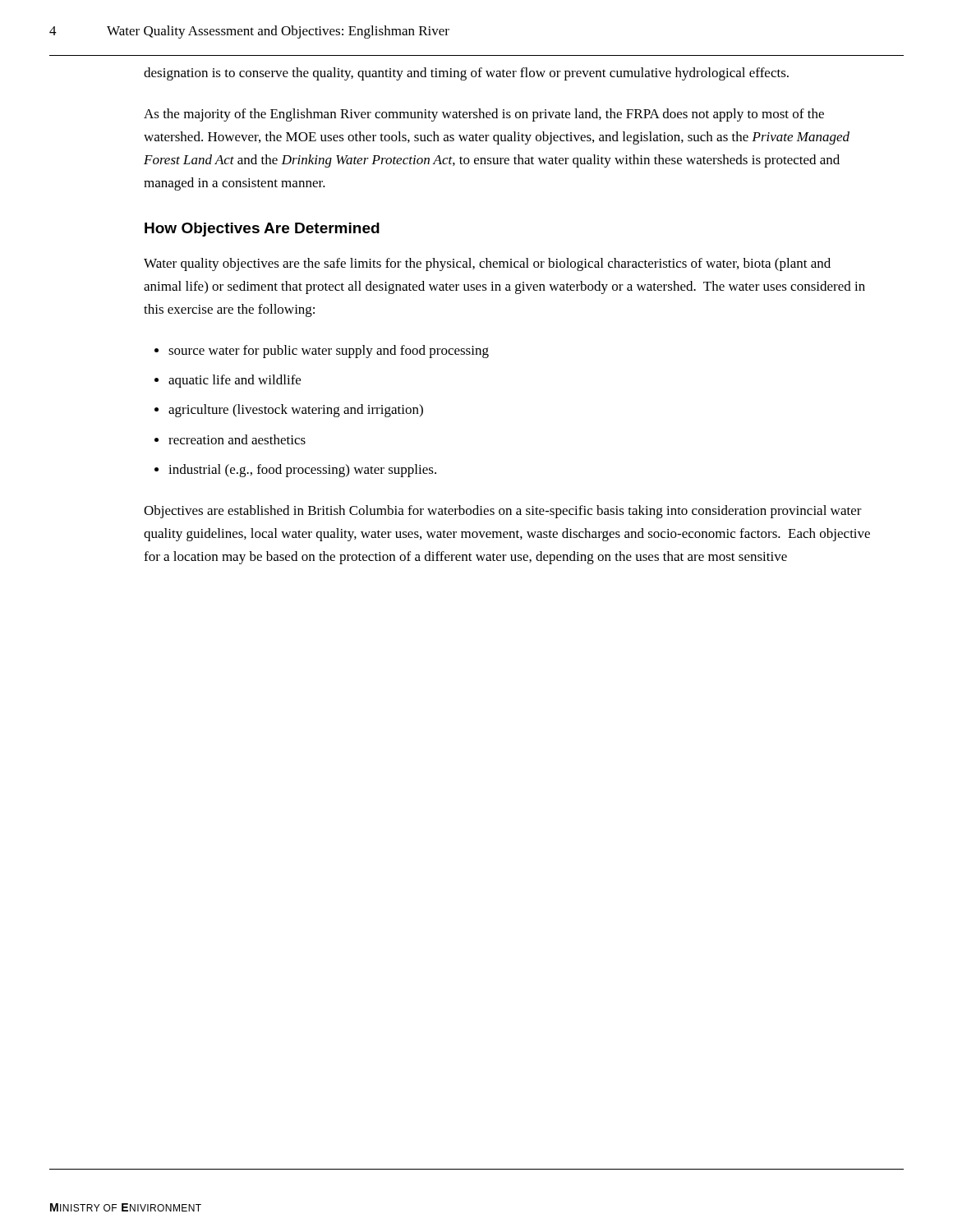Find the block on this page that starts "Water quality objectives"
The height and width of the screenshot is (1232, 953).
[x=505, y=287]
